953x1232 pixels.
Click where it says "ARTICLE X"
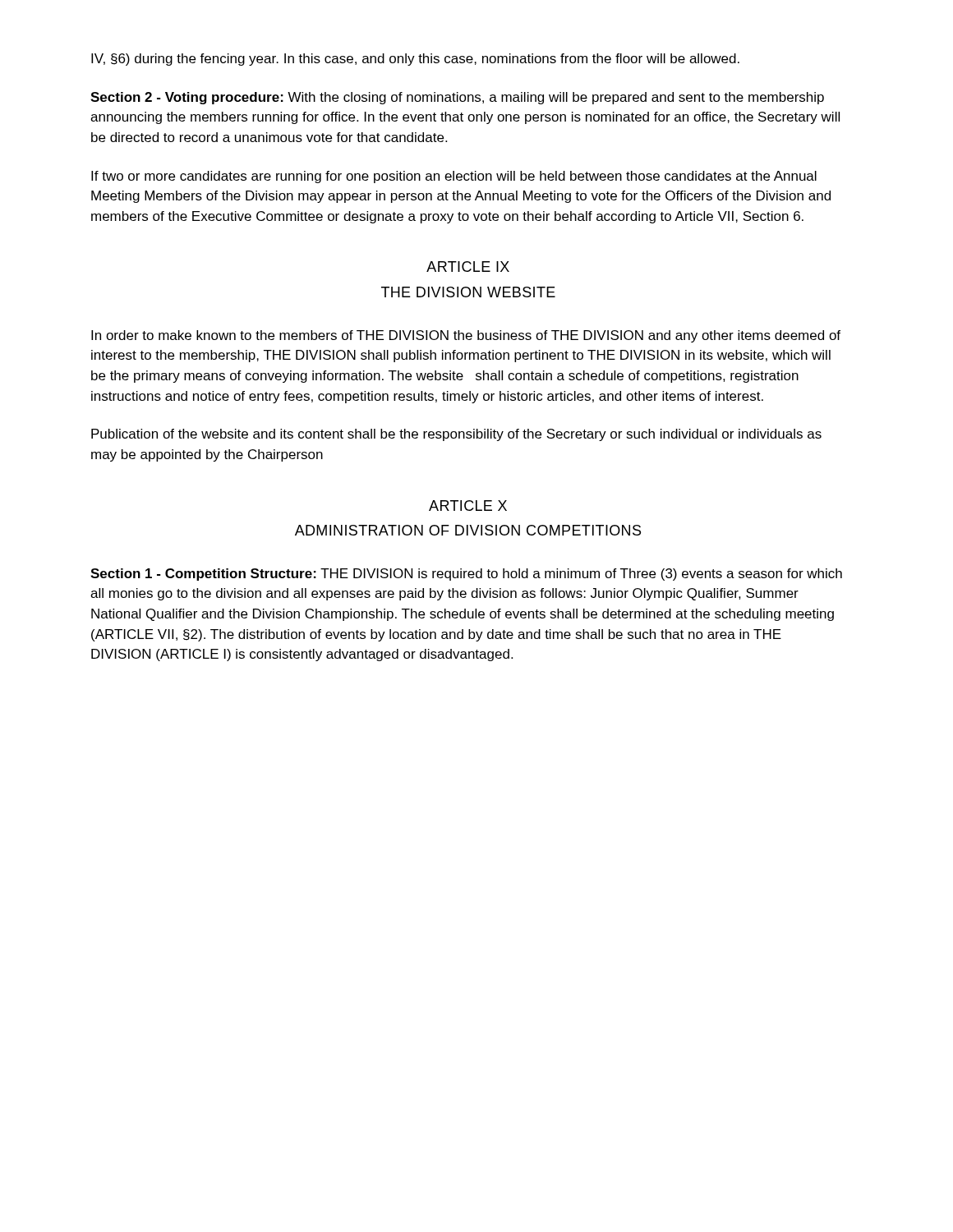pyautogui.click(x=468, y=506)
